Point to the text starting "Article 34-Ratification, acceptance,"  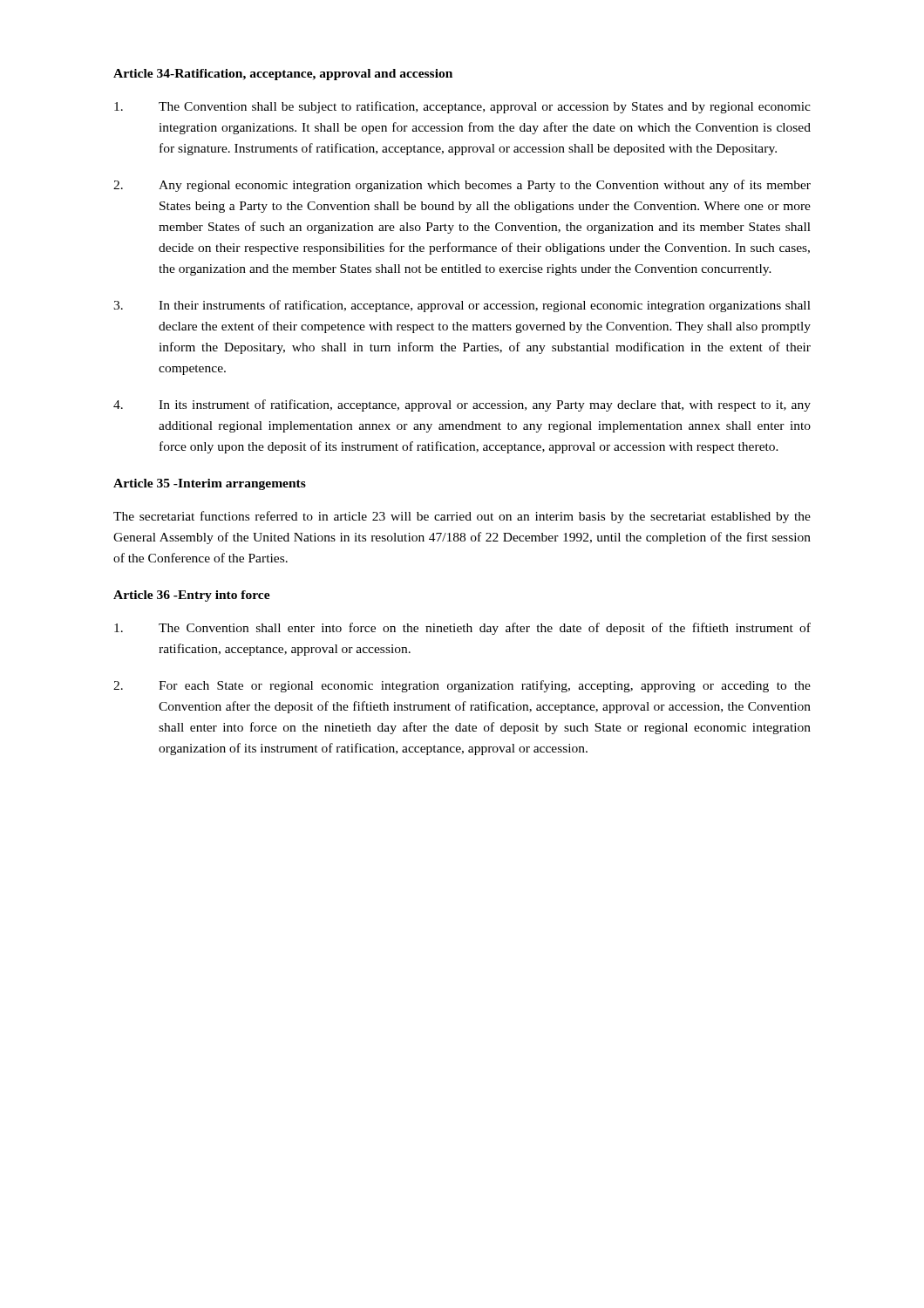pyautogui.click(x=283, y=73)
